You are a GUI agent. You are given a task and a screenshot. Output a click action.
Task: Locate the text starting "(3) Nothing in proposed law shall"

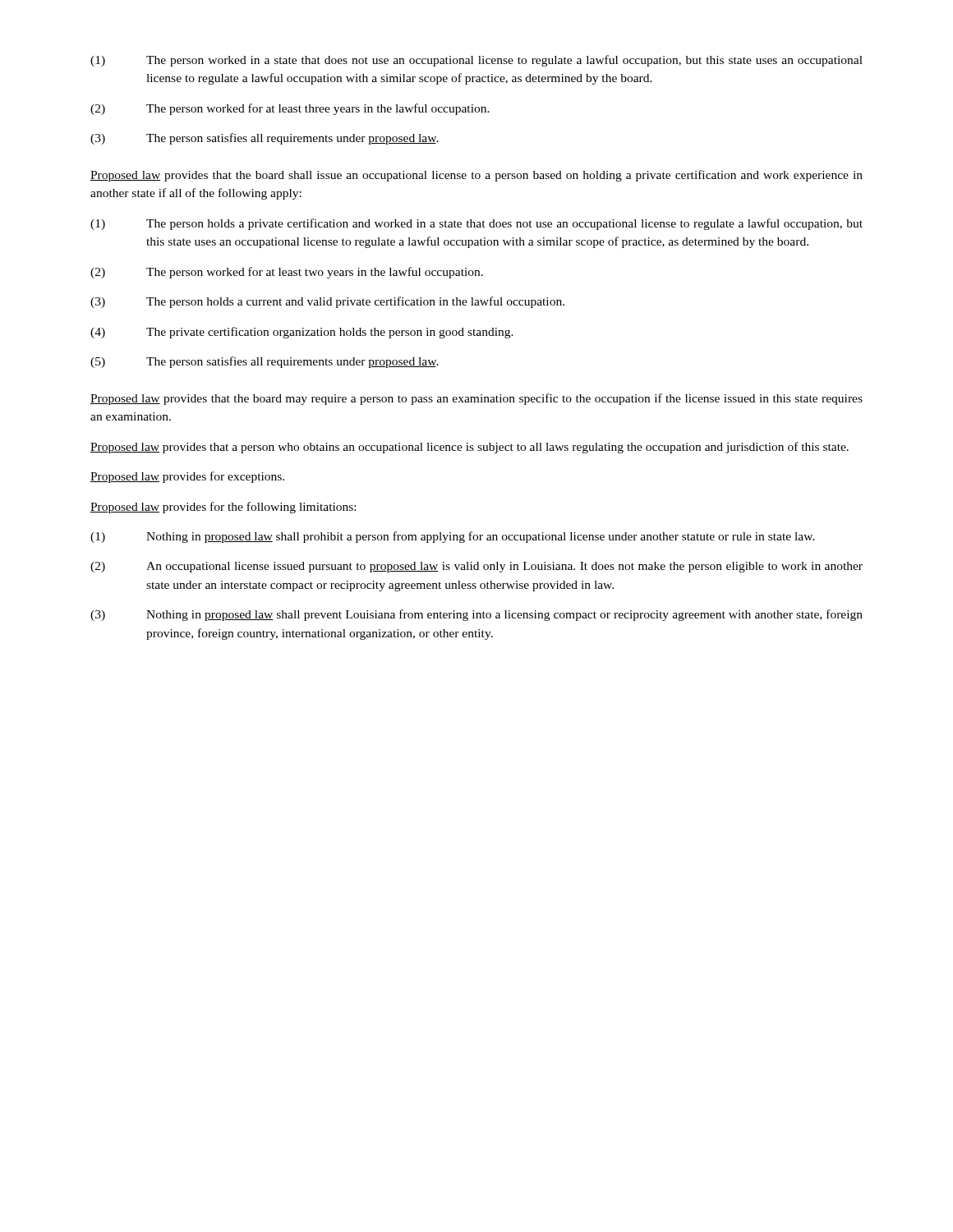476,624
